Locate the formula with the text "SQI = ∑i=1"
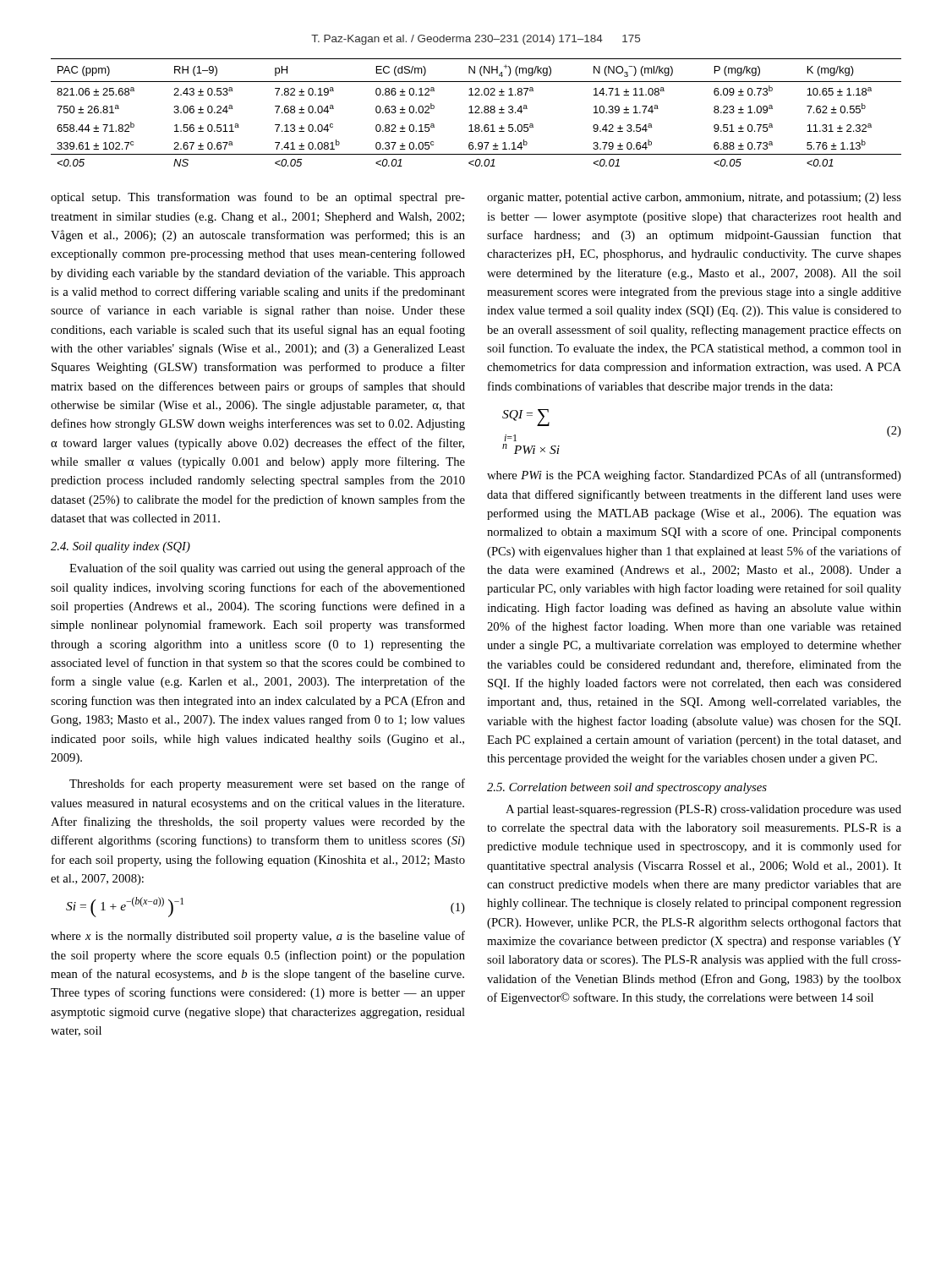Image resolution: width=952 pixels, height=1268 pixels. [x=514, y=421]
